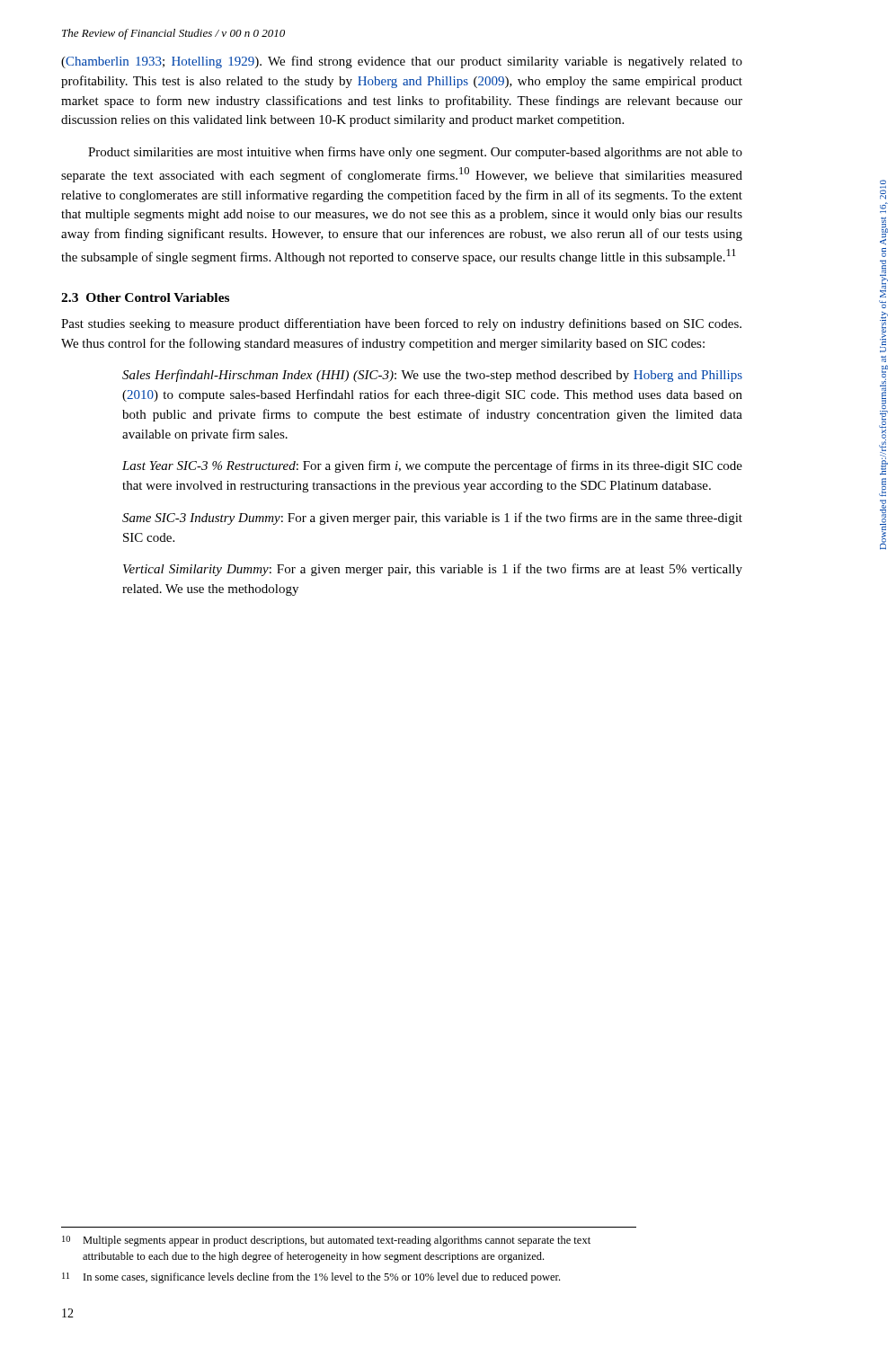
Task: Find the footnote with the text "11 In some cases, significance levels decline"
Action: (x=311, y=1279)
